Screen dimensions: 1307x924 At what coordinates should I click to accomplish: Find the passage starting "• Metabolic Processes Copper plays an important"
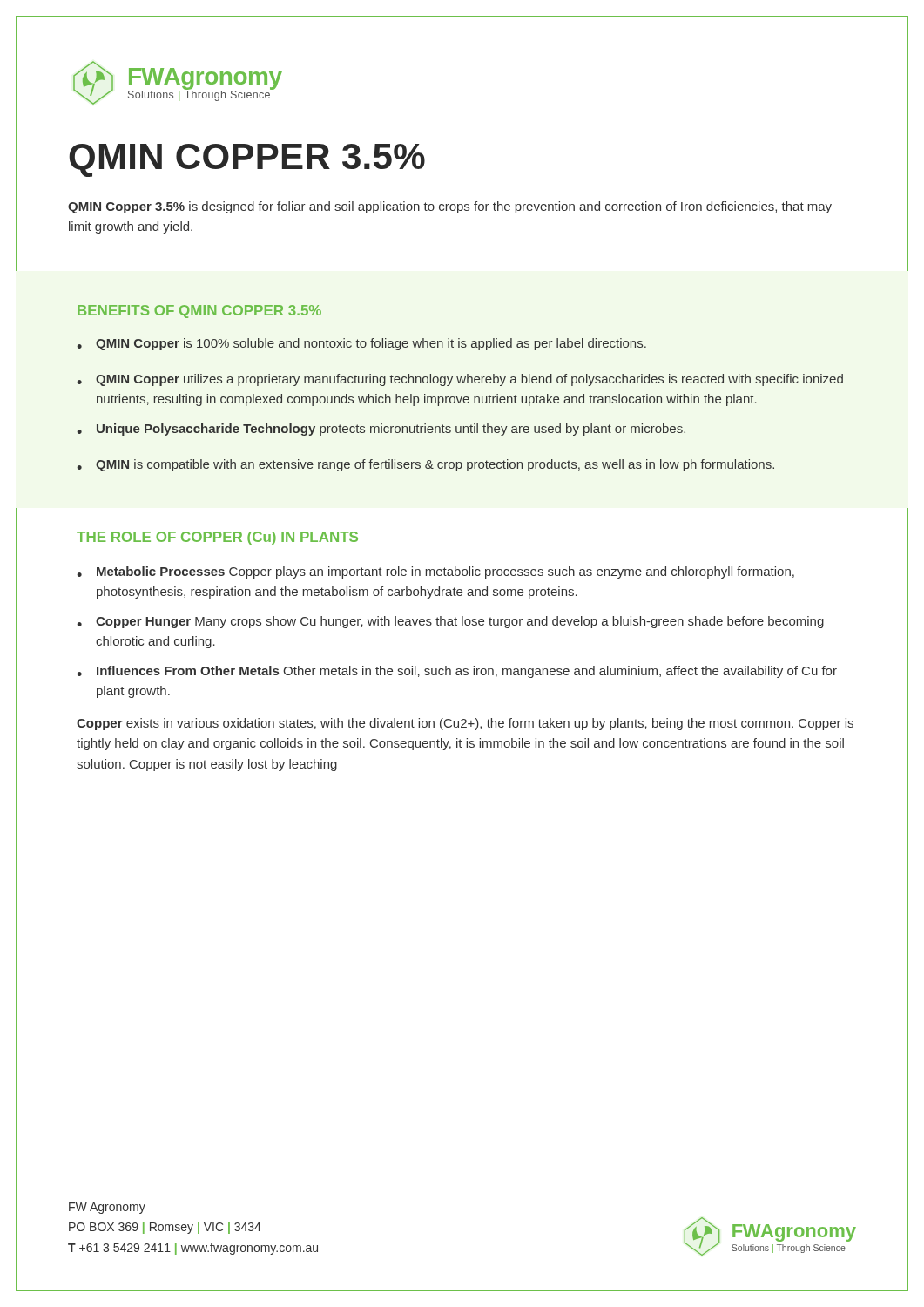click(x=466, y=582)
